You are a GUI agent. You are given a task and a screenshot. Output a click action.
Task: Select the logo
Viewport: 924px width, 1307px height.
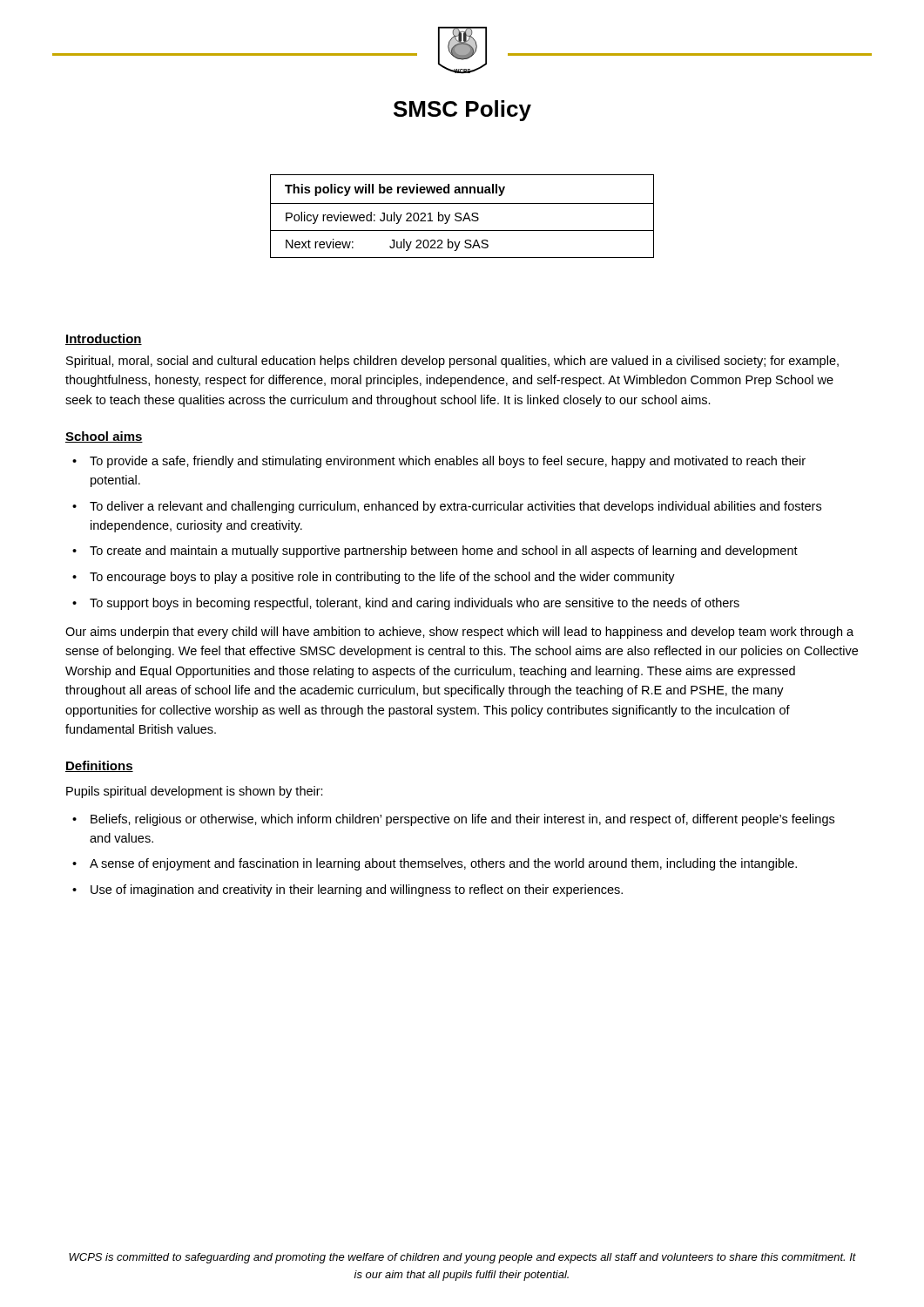point(462,54)
